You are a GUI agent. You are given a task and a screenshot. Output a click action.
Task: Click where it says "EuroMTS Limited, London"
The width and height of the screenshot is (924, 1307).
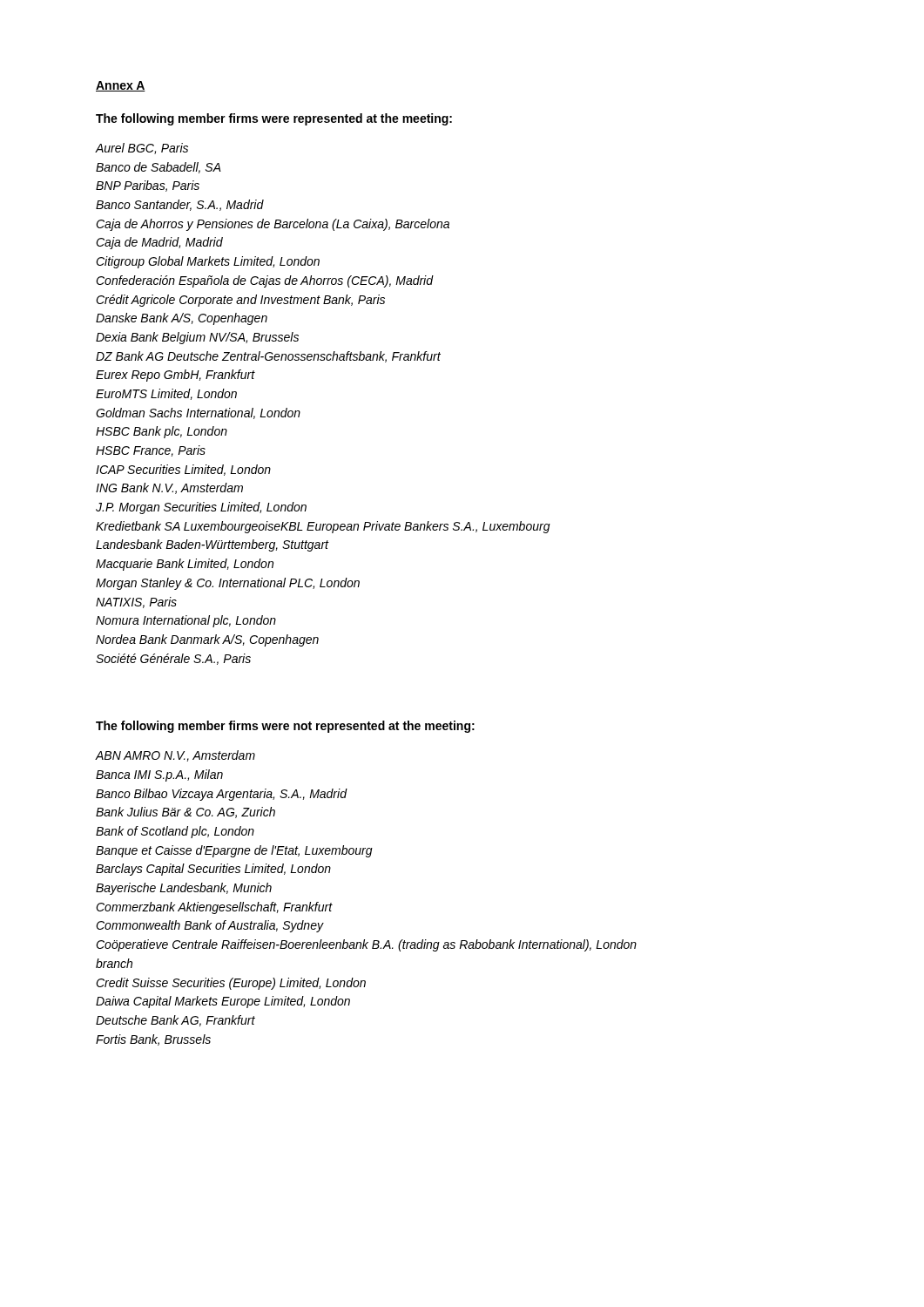coord(167,394)
